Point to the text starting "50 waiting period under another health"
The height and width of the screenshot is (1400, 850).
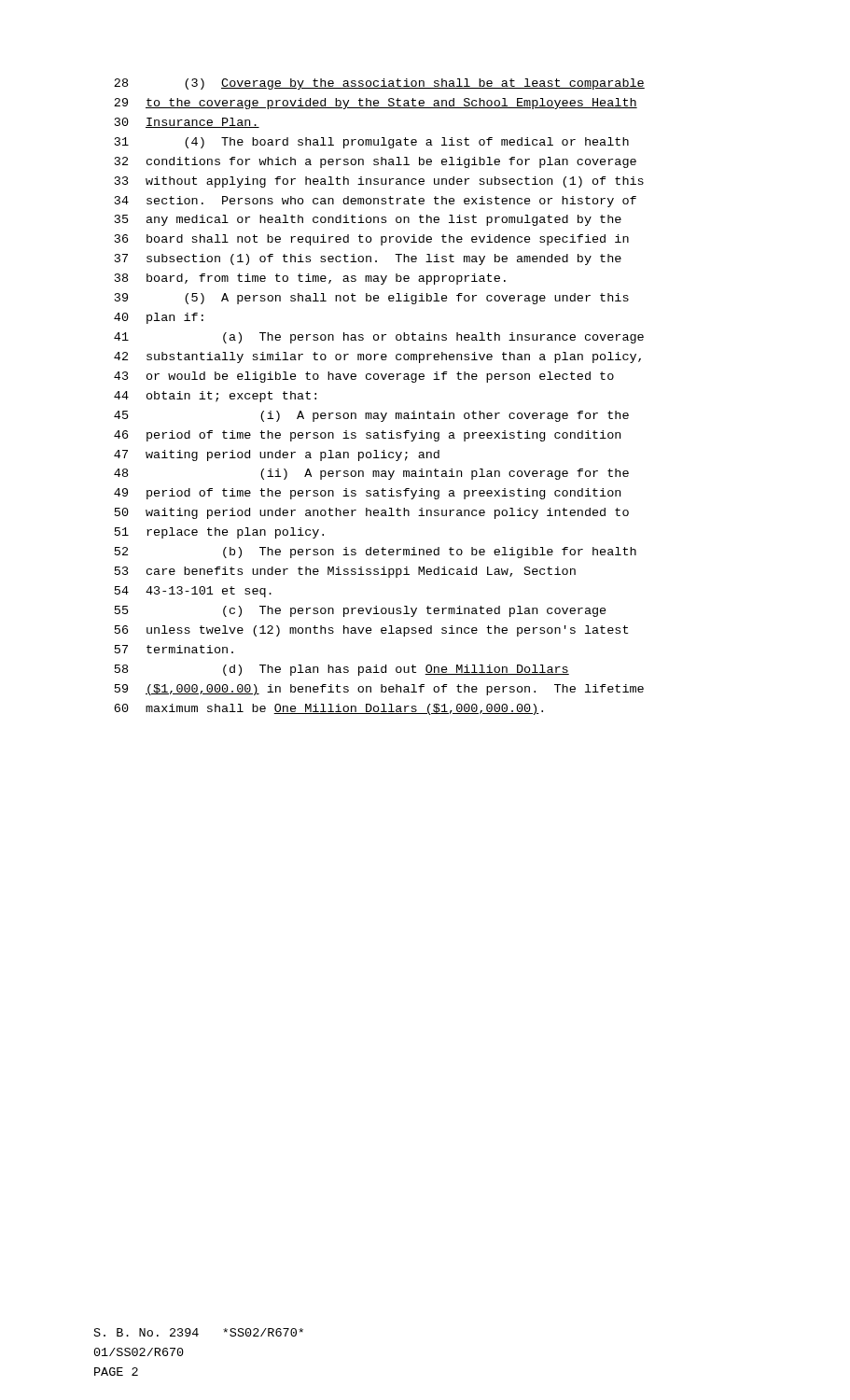click(434, 514)
